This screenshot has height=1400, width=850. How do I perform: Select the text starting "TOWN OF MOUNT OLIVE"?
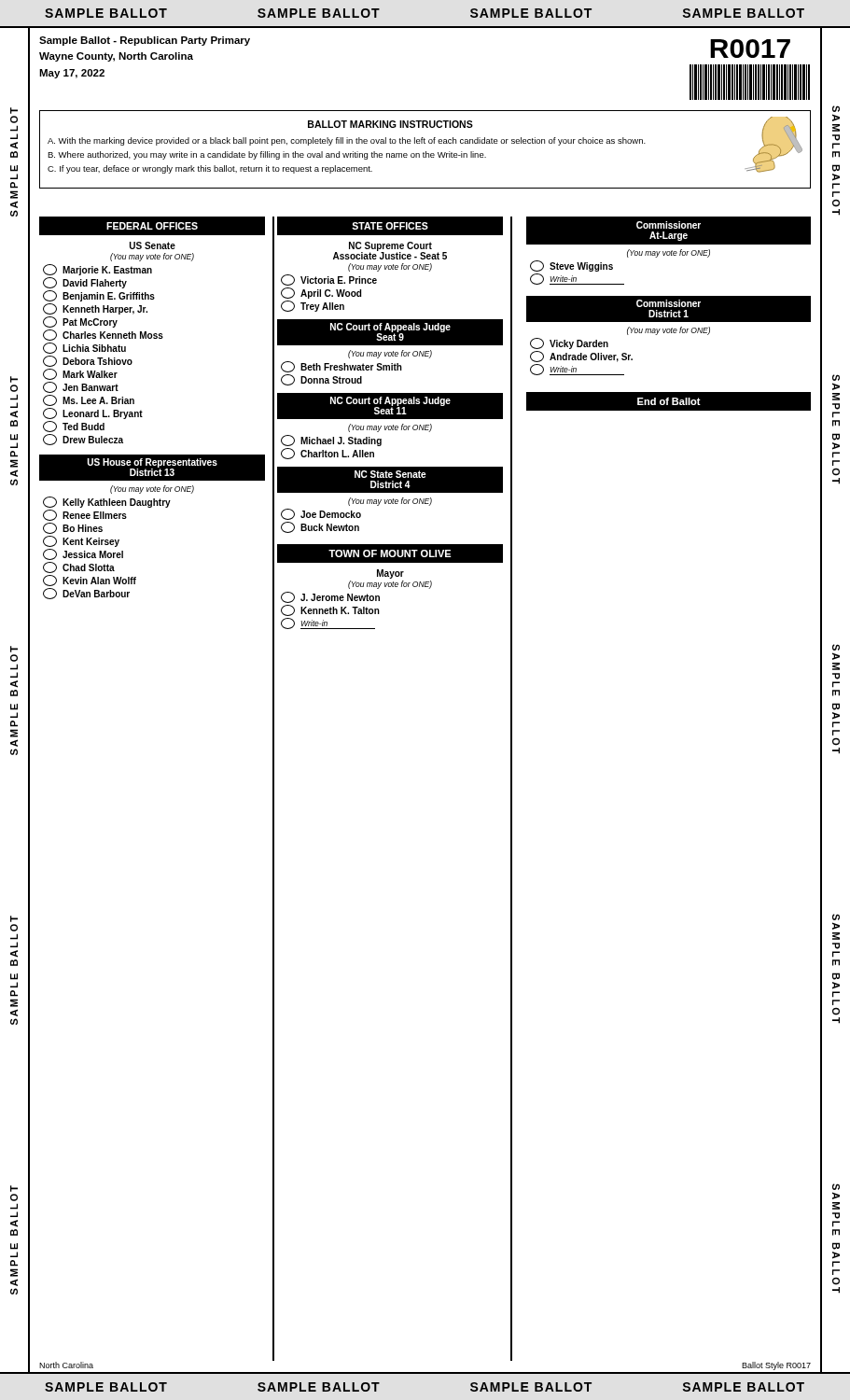(x=390, y=587)
